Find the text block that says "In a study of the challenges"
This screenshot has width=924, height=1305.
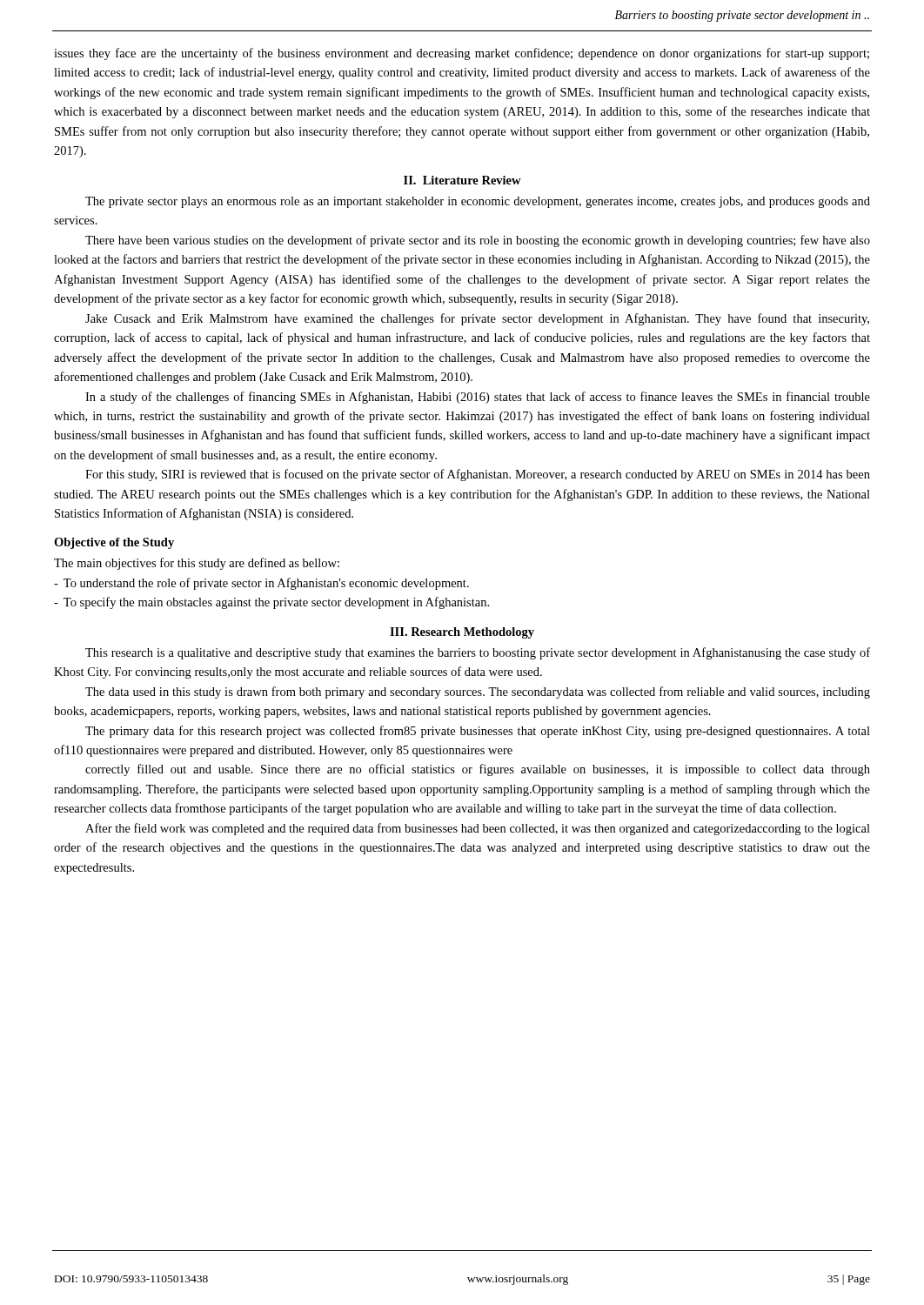click(x=462, y=426)
